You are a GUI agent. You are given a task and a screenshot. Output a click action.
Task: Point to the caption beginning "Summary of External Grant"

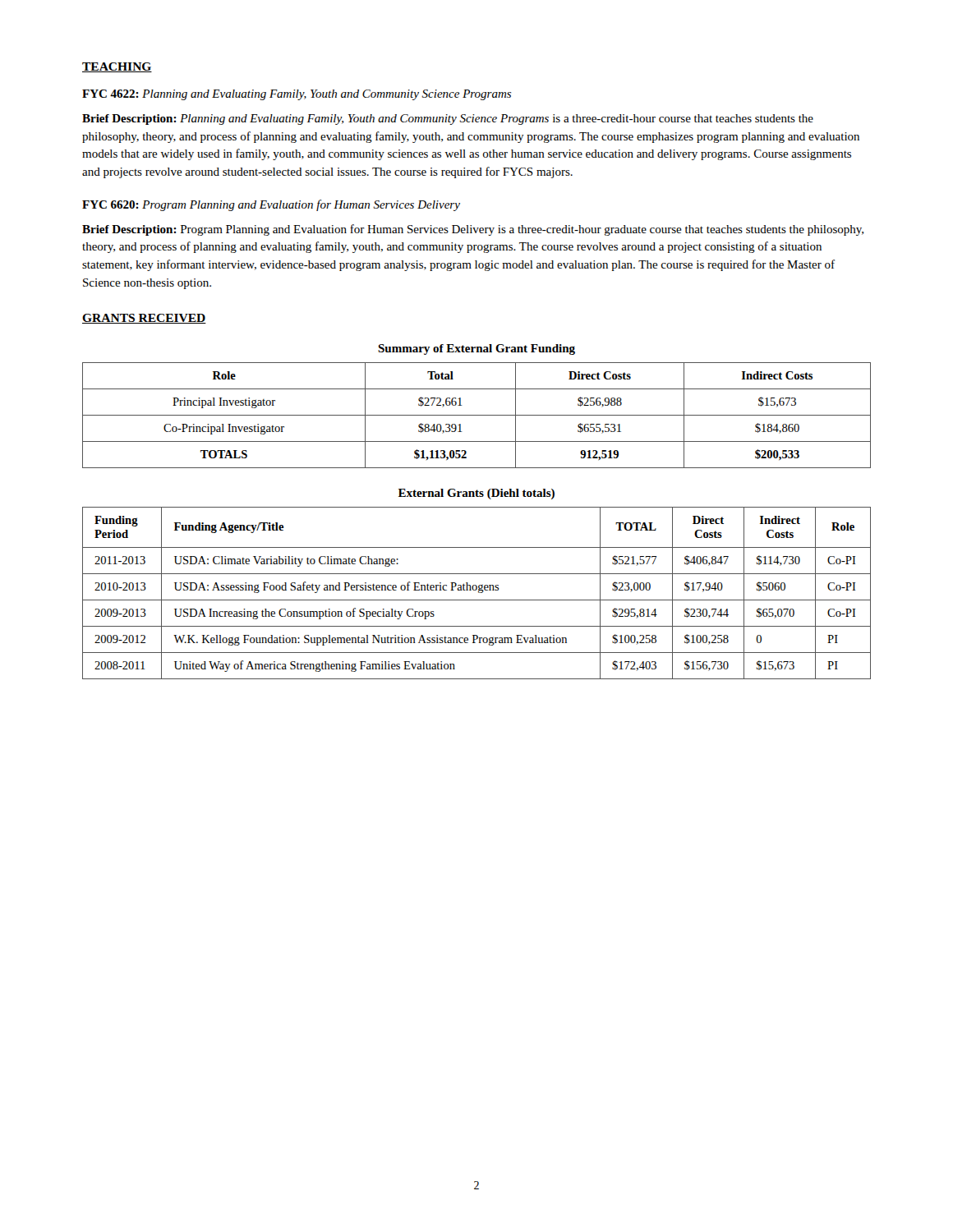pos(476,348)
